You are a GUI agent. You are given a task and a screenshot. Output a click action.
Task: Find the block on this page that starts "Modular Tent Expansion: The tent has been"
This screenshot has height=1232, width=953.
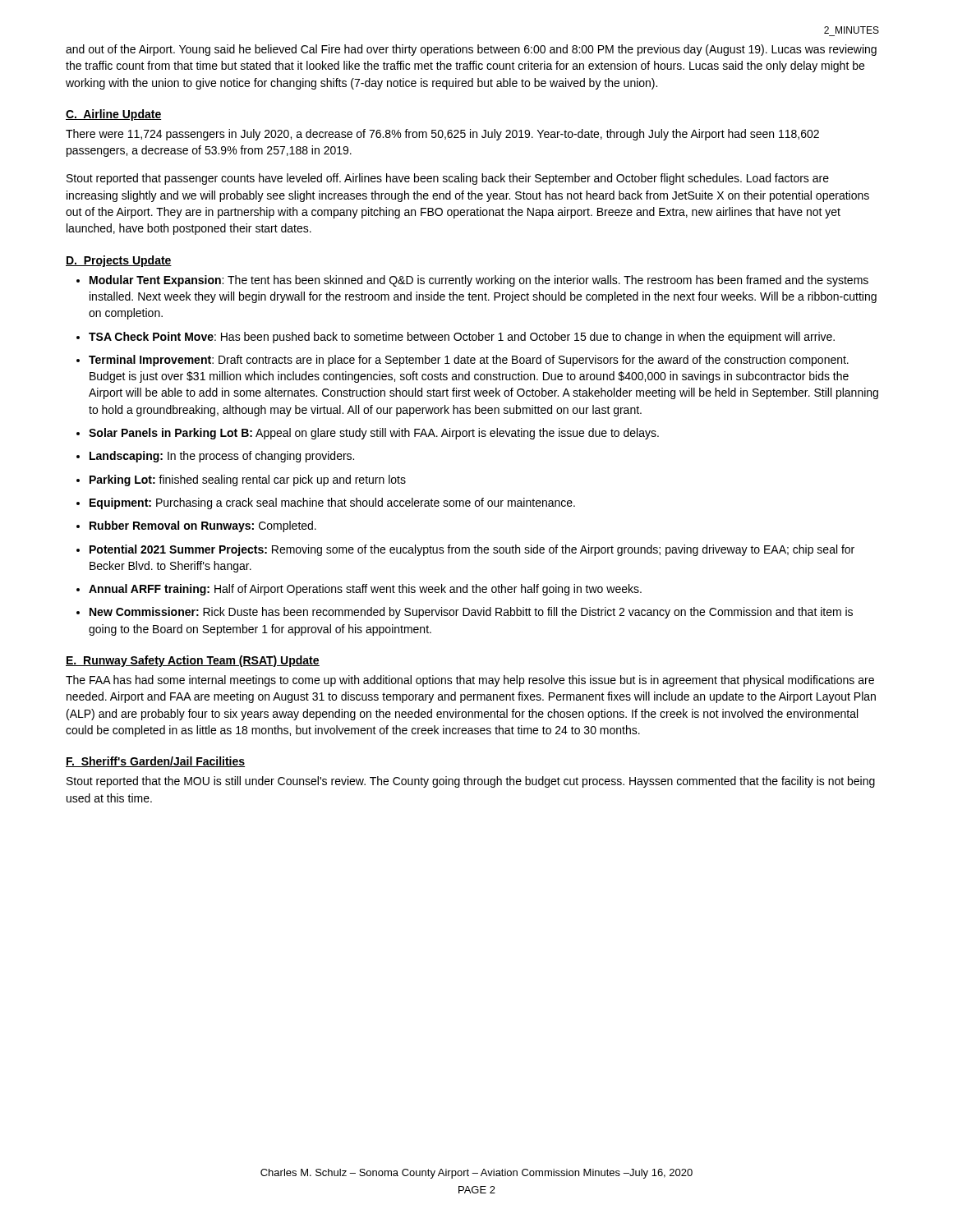(x=483, y=296)
